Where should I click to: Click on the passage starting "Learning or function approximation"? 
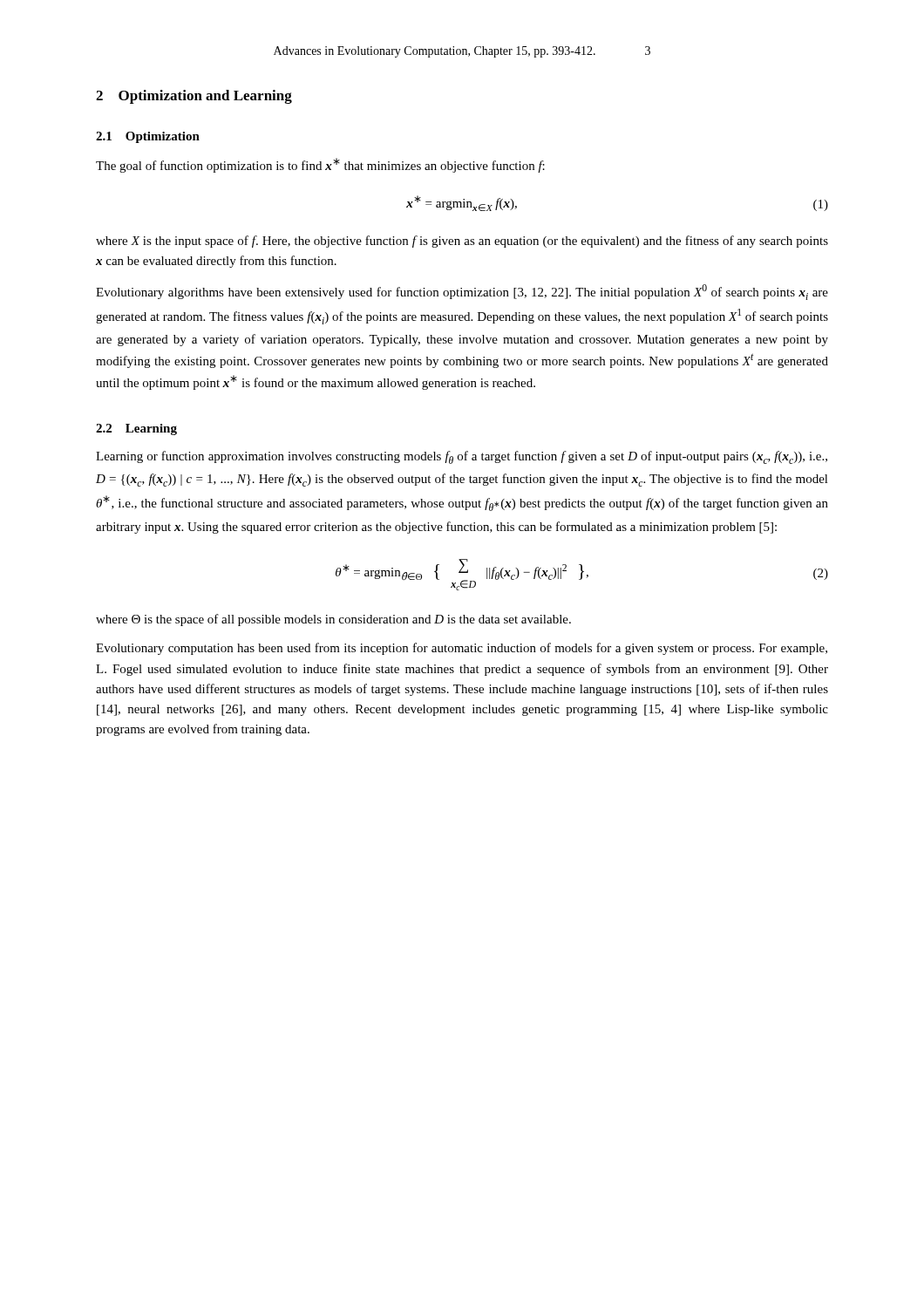click(462, 491)
